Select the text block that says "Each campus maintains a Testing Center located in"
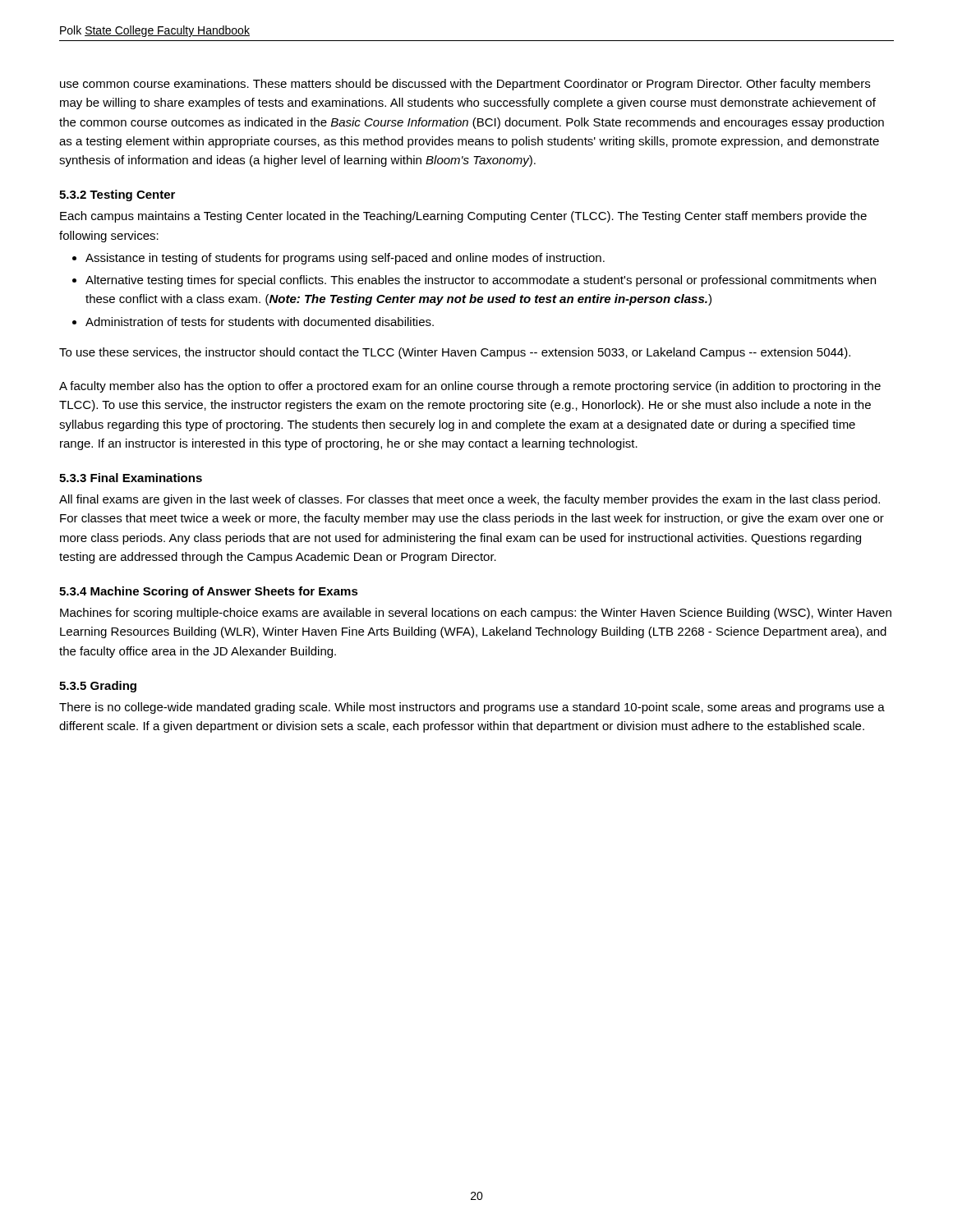This screenshot has width=953, height=1232. tap(463, 225)
